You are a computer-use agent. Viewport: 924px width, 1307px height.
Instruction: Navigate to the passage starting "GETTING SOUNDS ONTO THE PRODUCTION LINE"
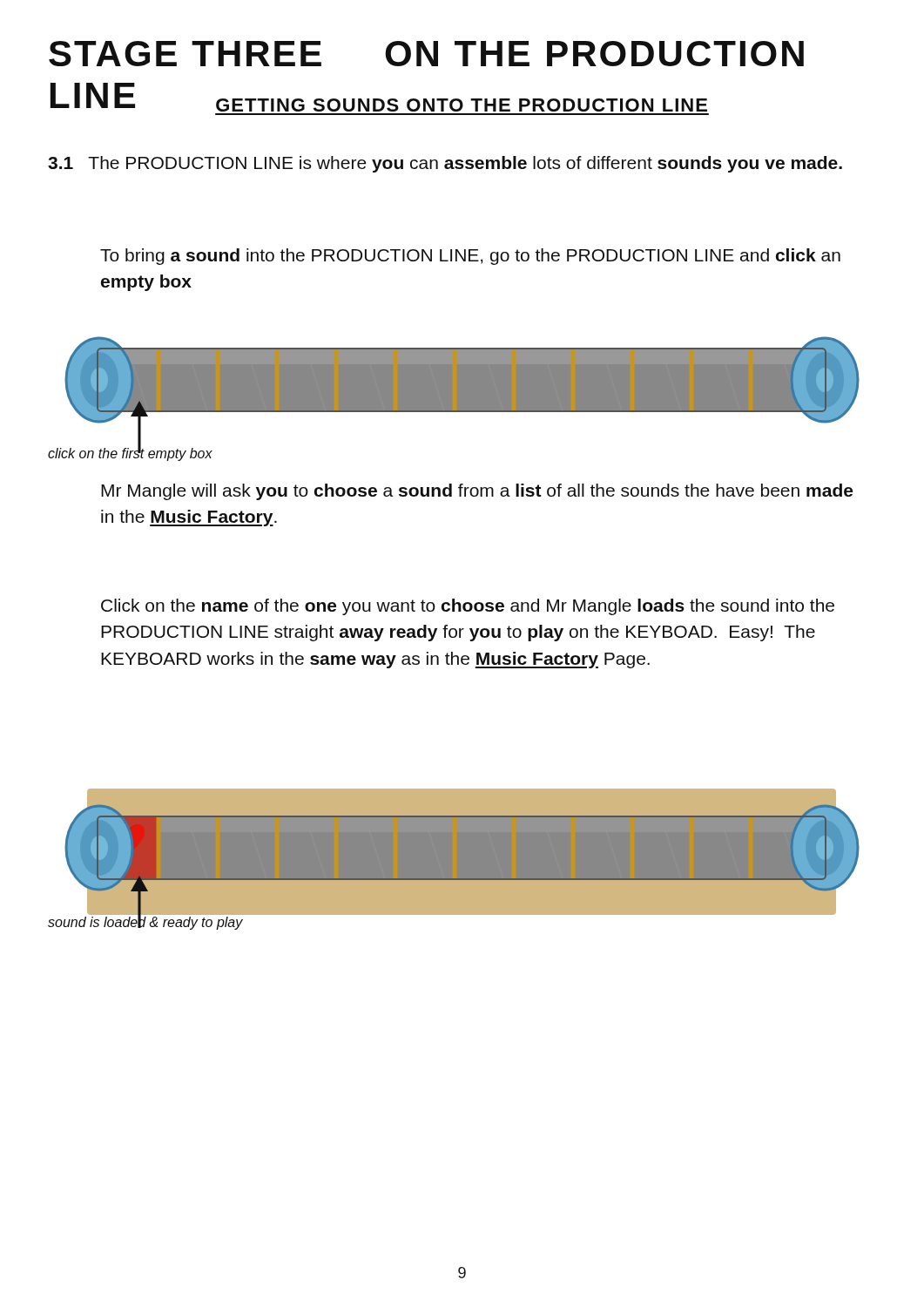pos(462,105)
